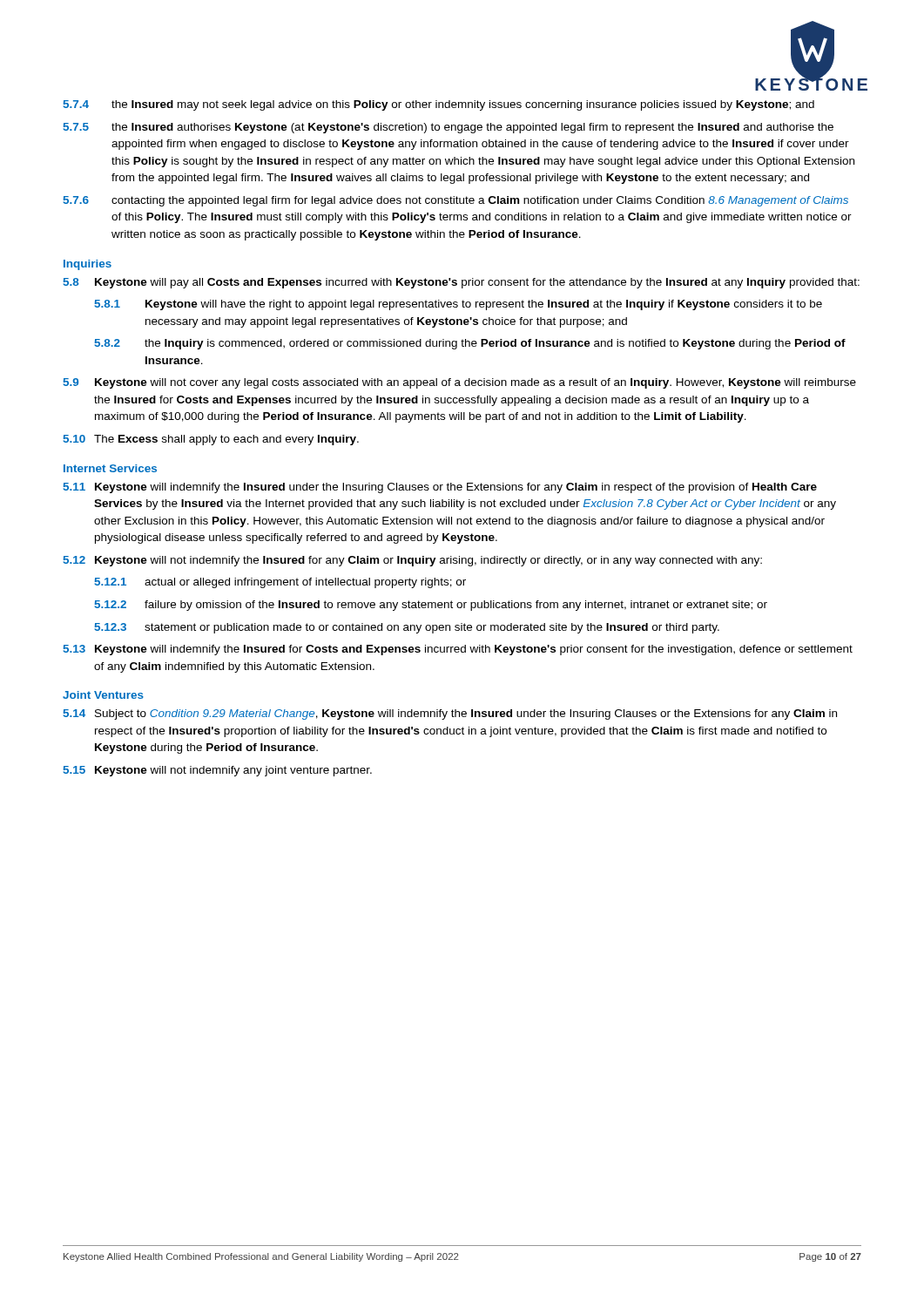Image resolution: width=924 pixels, height=1307 pixels.
Task: Select the list item that says "5.8.1 Keystone will"
Action: [x=478, y=312]
